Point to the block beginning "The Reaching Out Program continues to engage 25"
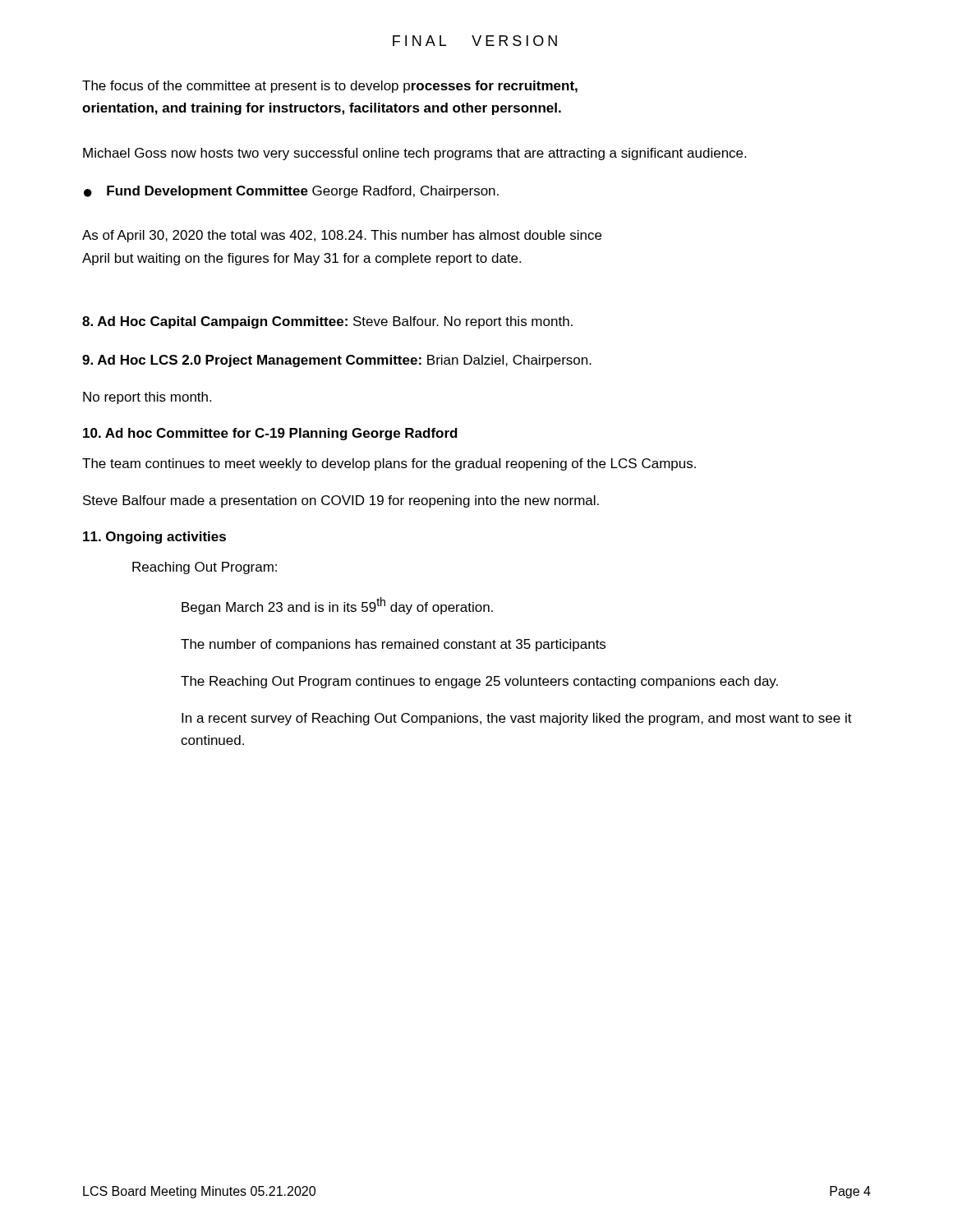 click(x=480, y=681)
